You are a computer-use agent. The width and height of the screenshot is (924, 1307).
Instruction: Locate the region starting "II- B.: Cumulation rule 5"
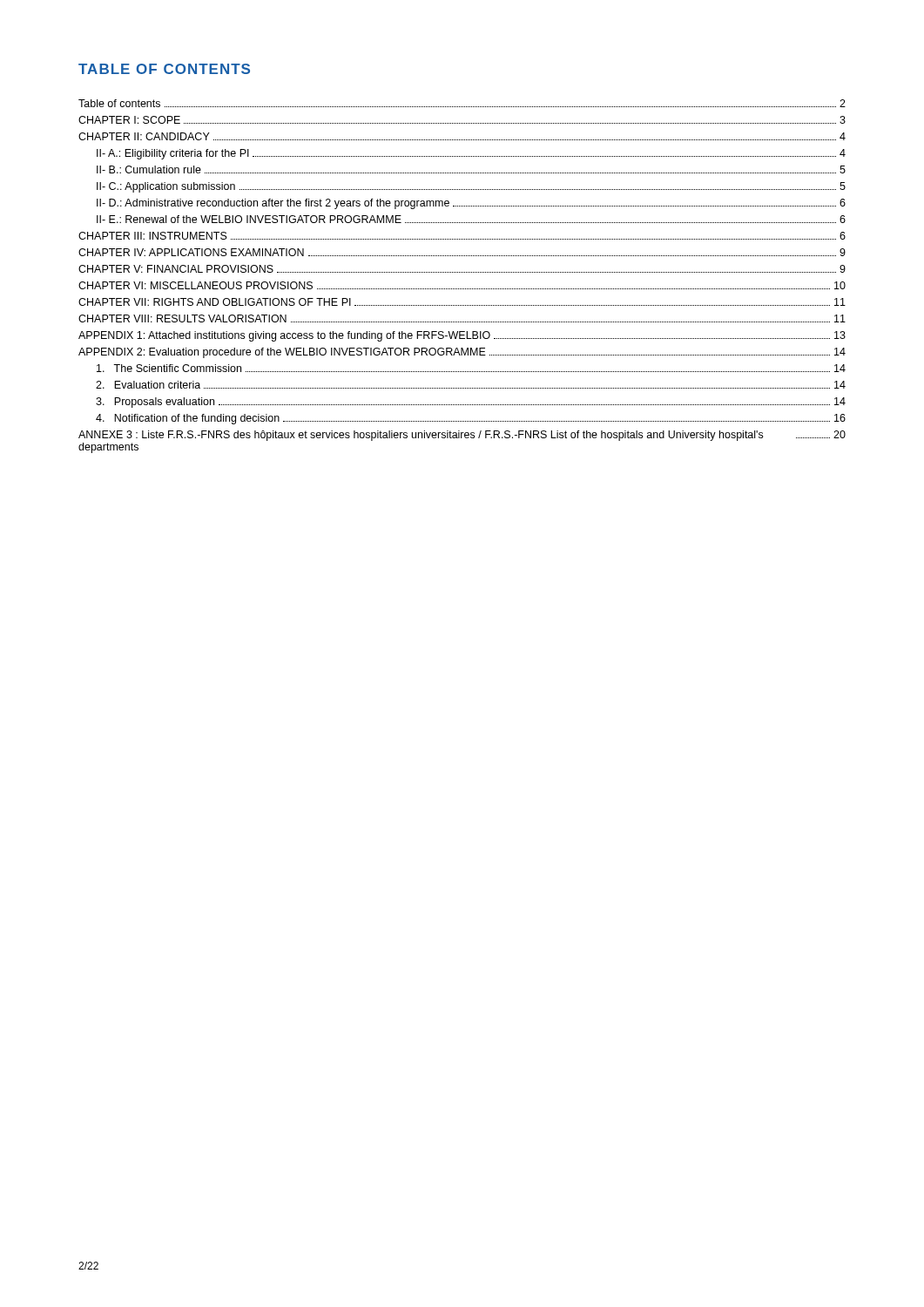[x=471, y=170]
